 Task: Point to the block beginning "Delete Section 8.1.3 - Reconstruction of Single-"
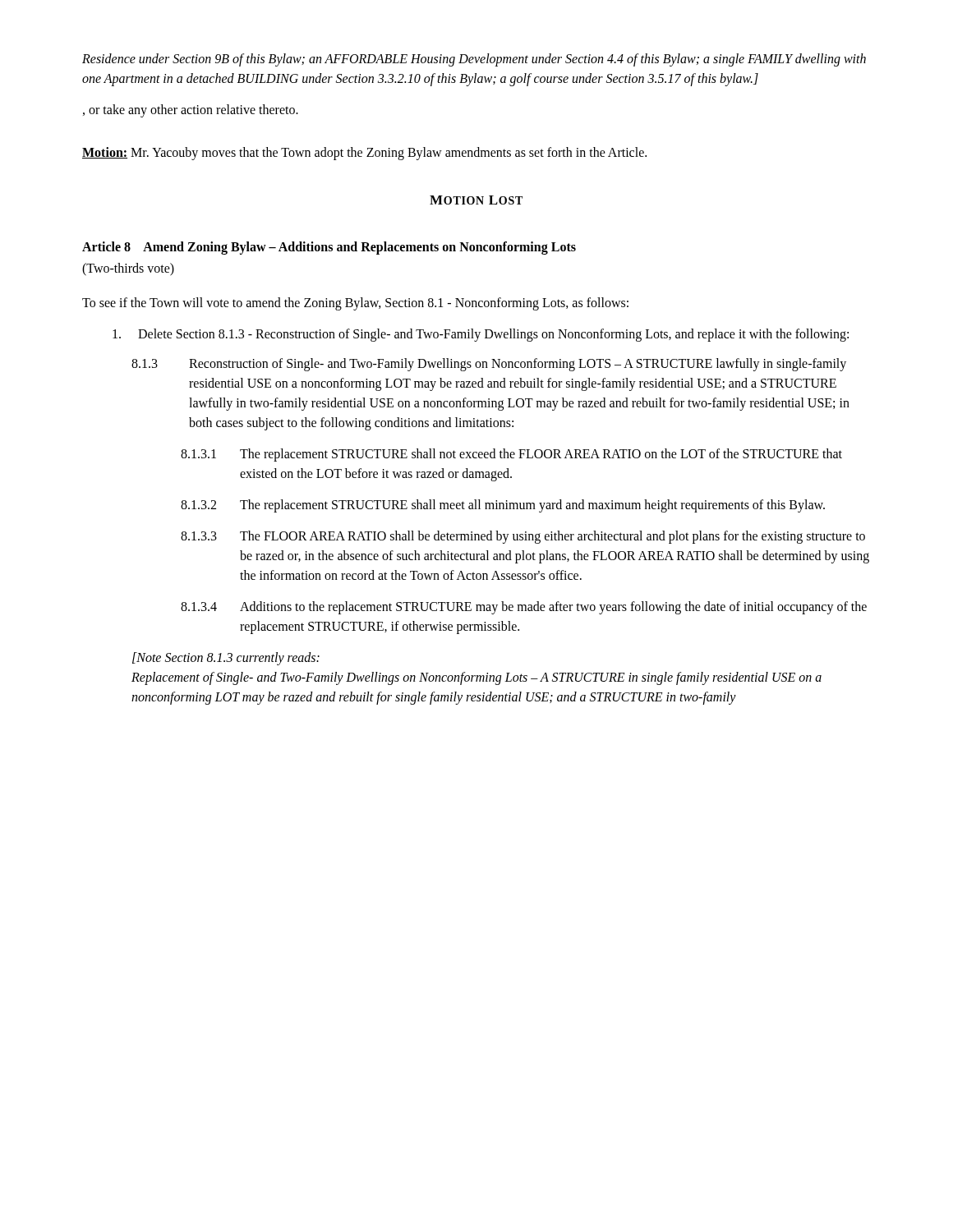(x=491, y=334)
